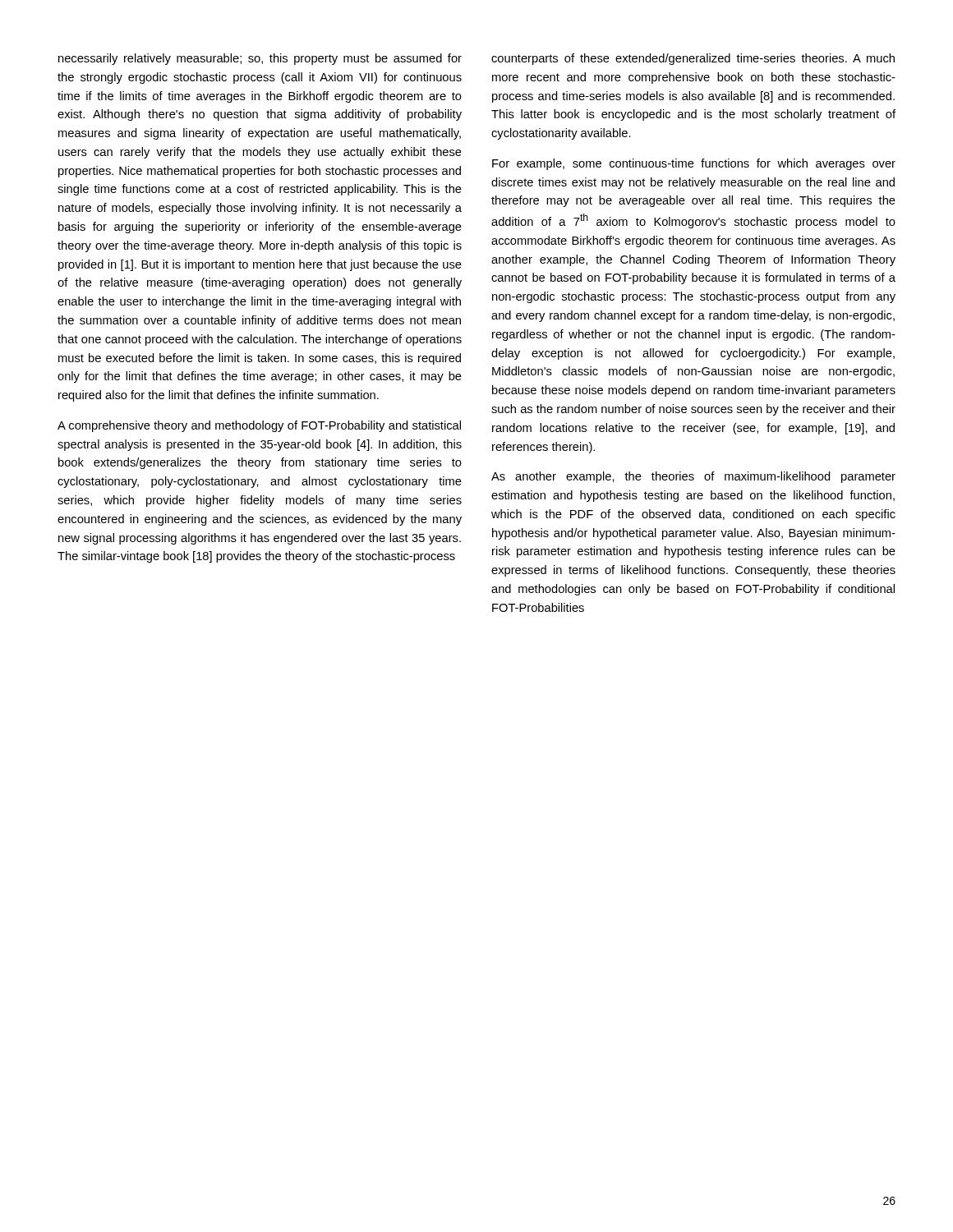Find the block on this page that starts "As another example,"
Screen dimensions: 1232x953
(693, 542)
